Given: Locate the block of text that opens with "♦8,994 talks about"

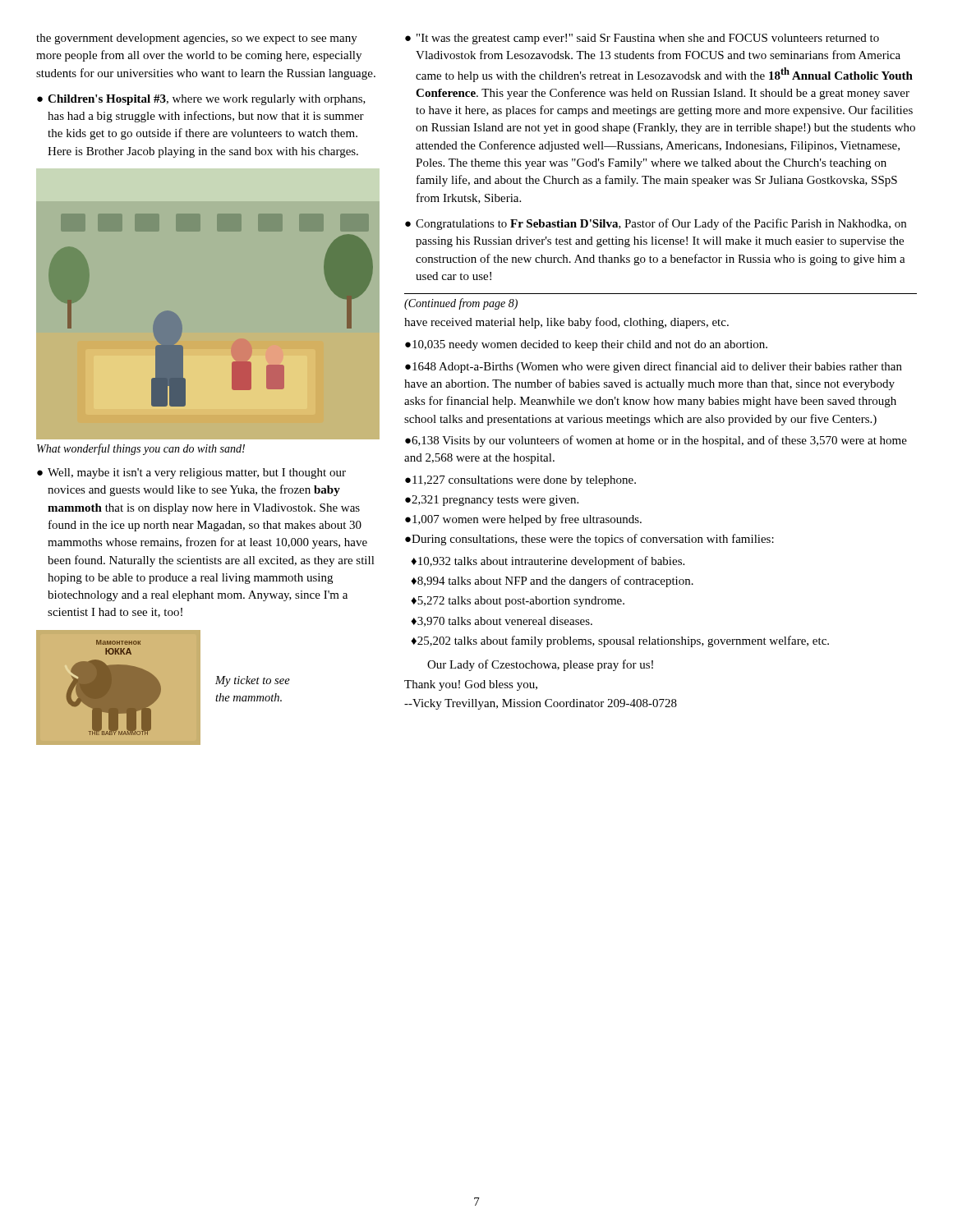Looking at the screenshot, I should click(x=552, y=581).
